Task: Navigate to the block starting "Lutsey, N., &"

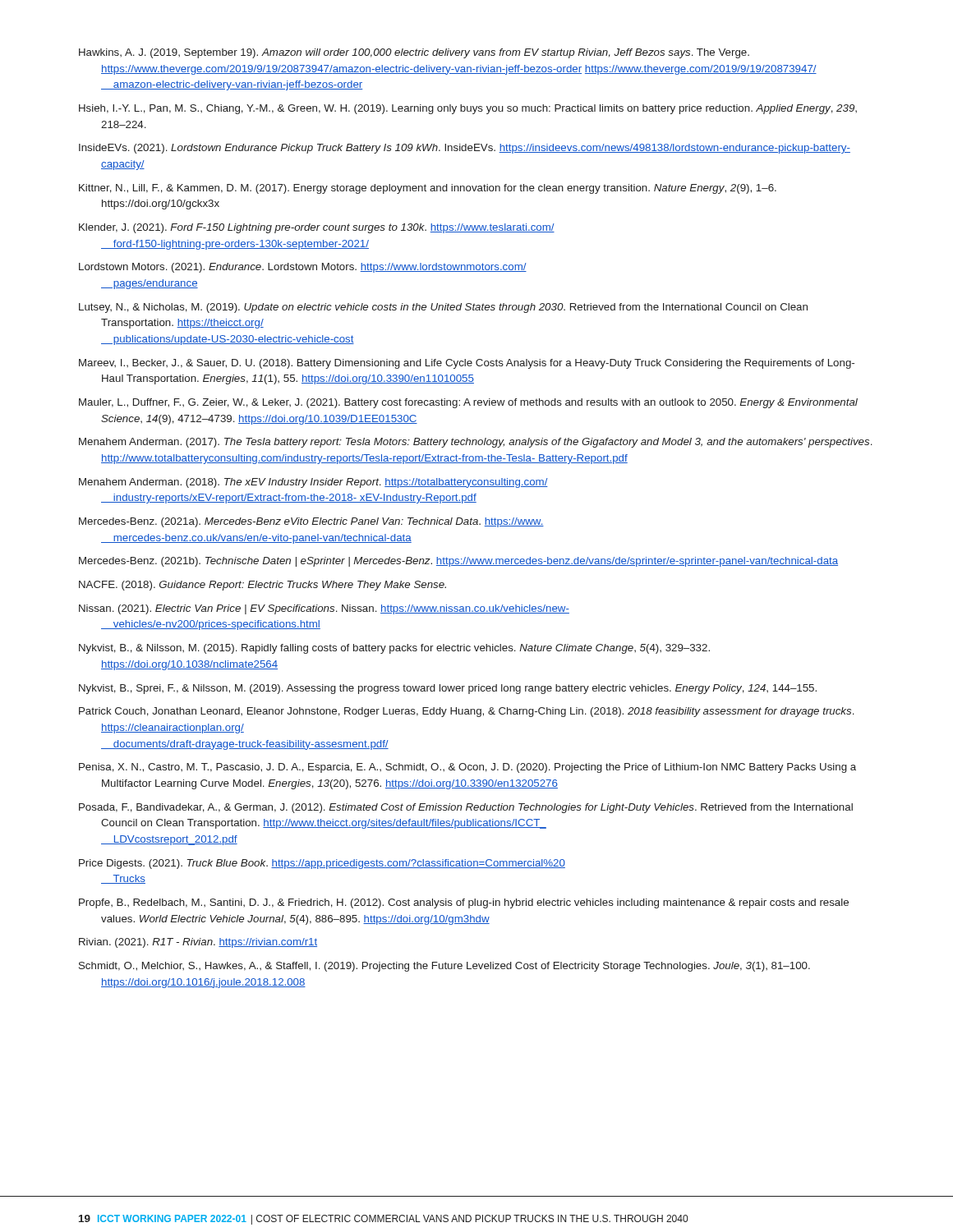Action: (x=443, y=308)
